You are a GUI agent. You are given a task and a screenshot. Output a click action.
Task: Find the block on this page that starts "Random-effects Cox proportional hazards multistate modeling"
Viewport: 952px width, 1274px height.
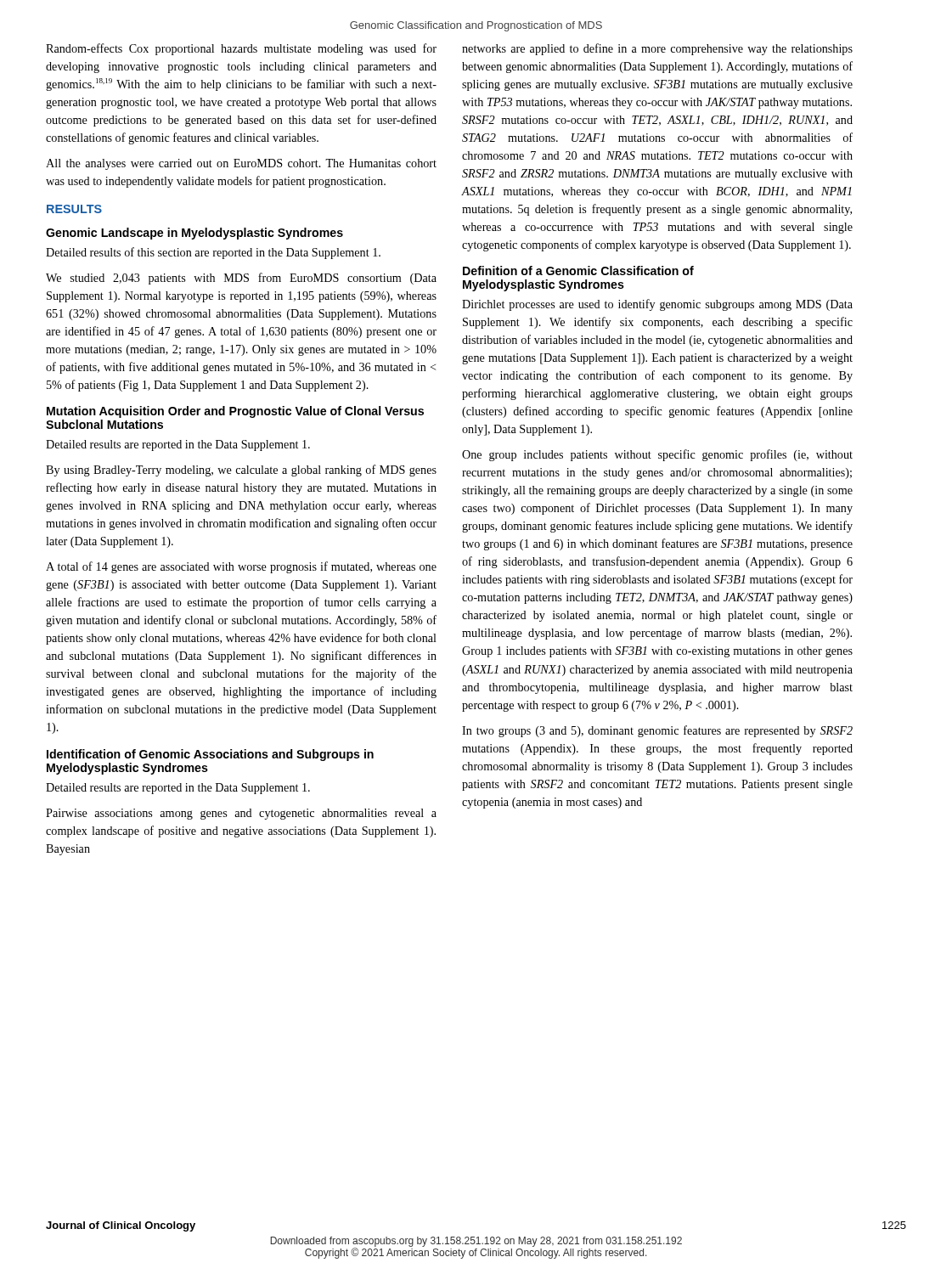(x=241, y=93)
